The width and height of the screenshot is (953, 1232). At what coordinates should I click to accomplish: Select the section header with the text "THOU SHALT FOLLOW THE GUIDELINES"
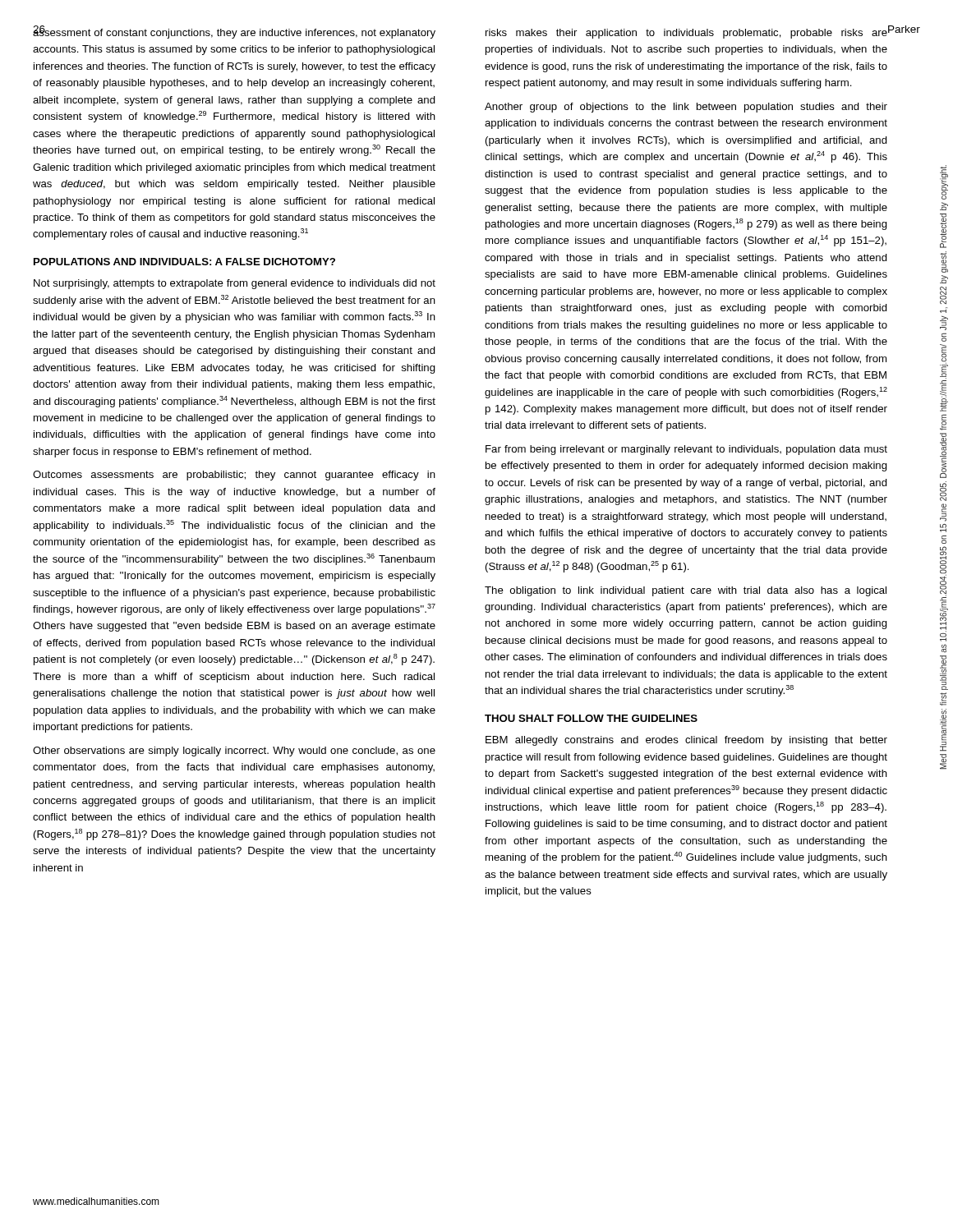click(x=591, y=718)
